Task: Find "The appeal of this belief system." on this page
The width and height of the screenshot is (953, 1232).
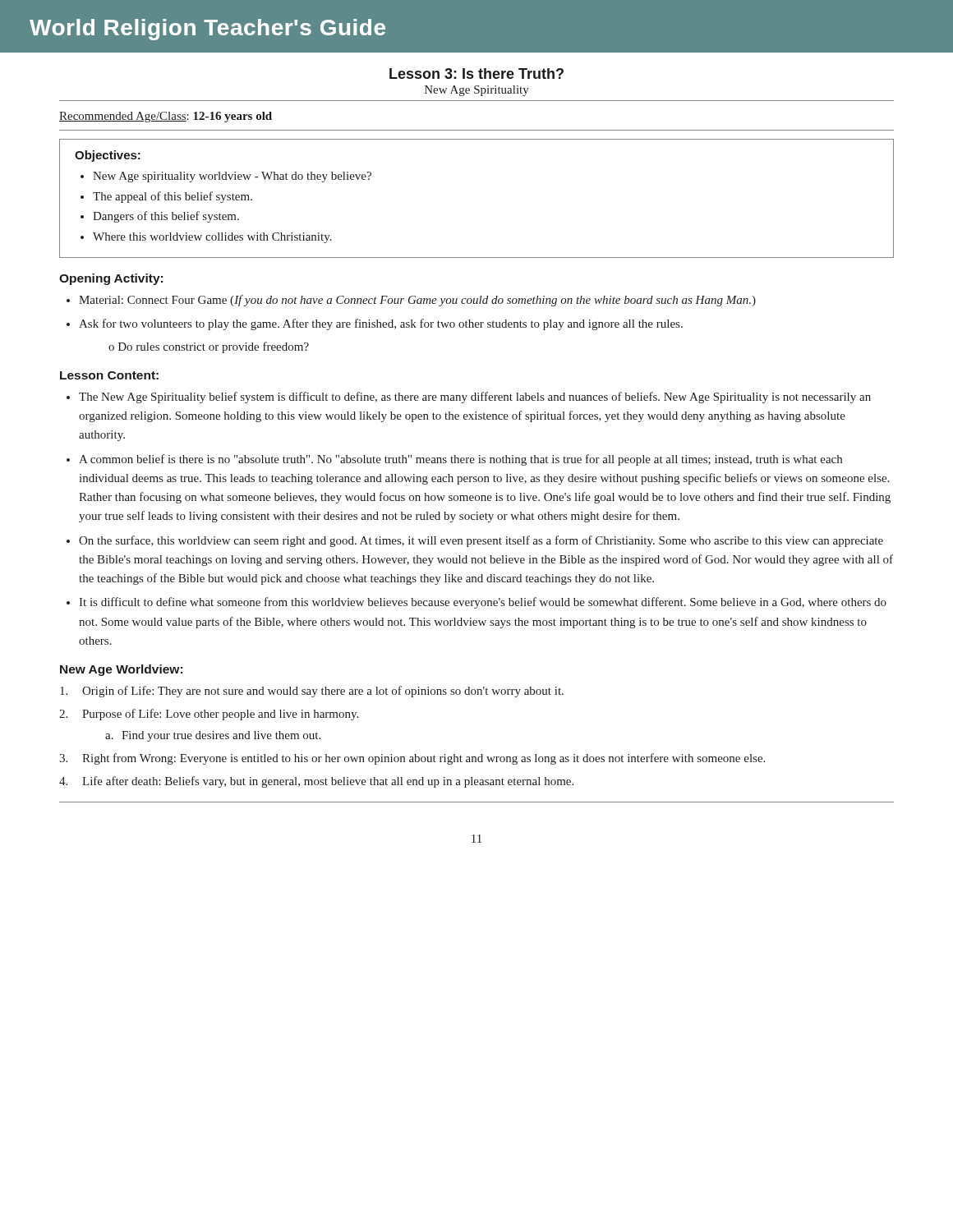Action: tap(173, 196)
